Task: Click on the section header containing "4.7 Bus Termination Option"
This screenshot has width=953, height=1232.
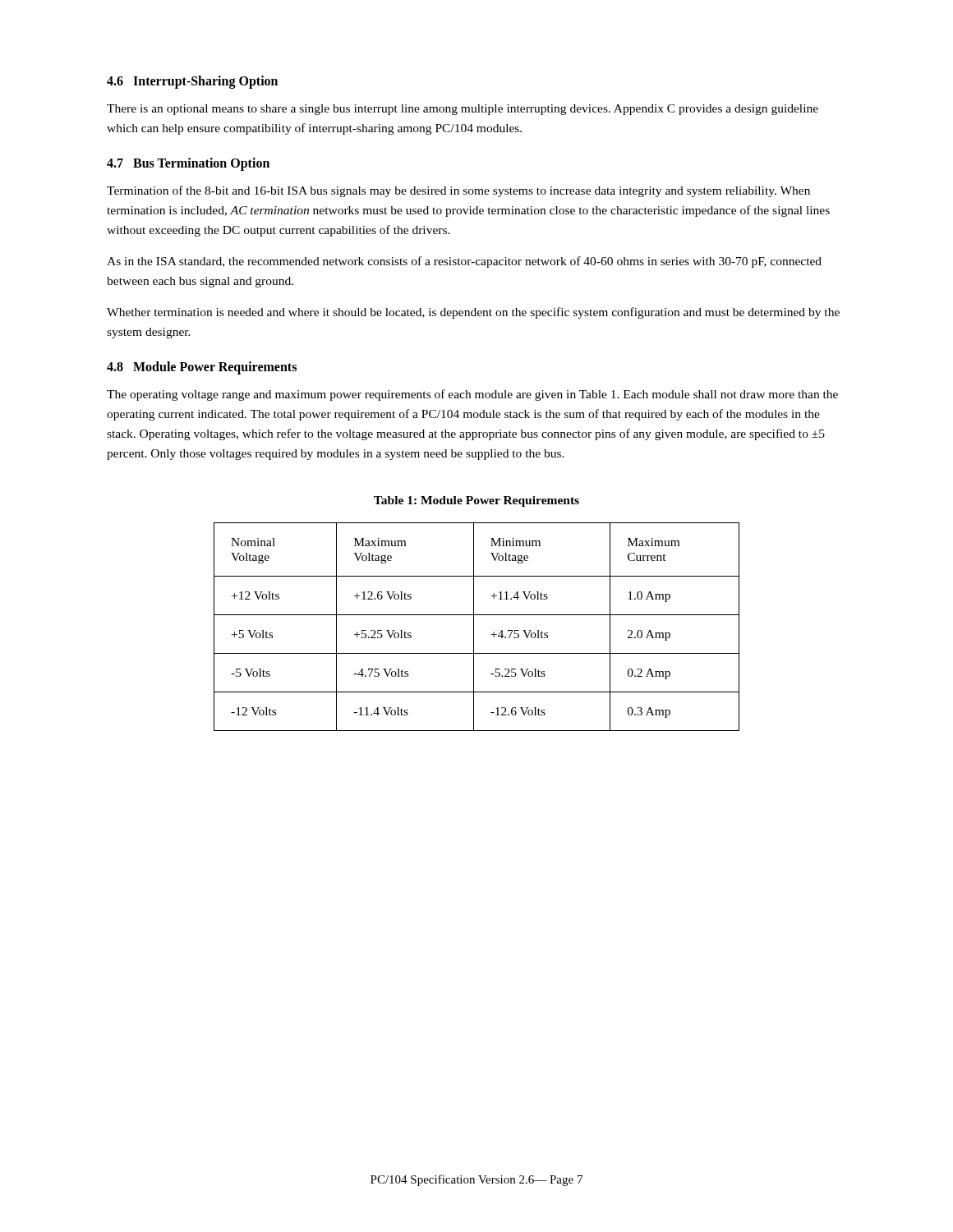Action: [188, 163]
